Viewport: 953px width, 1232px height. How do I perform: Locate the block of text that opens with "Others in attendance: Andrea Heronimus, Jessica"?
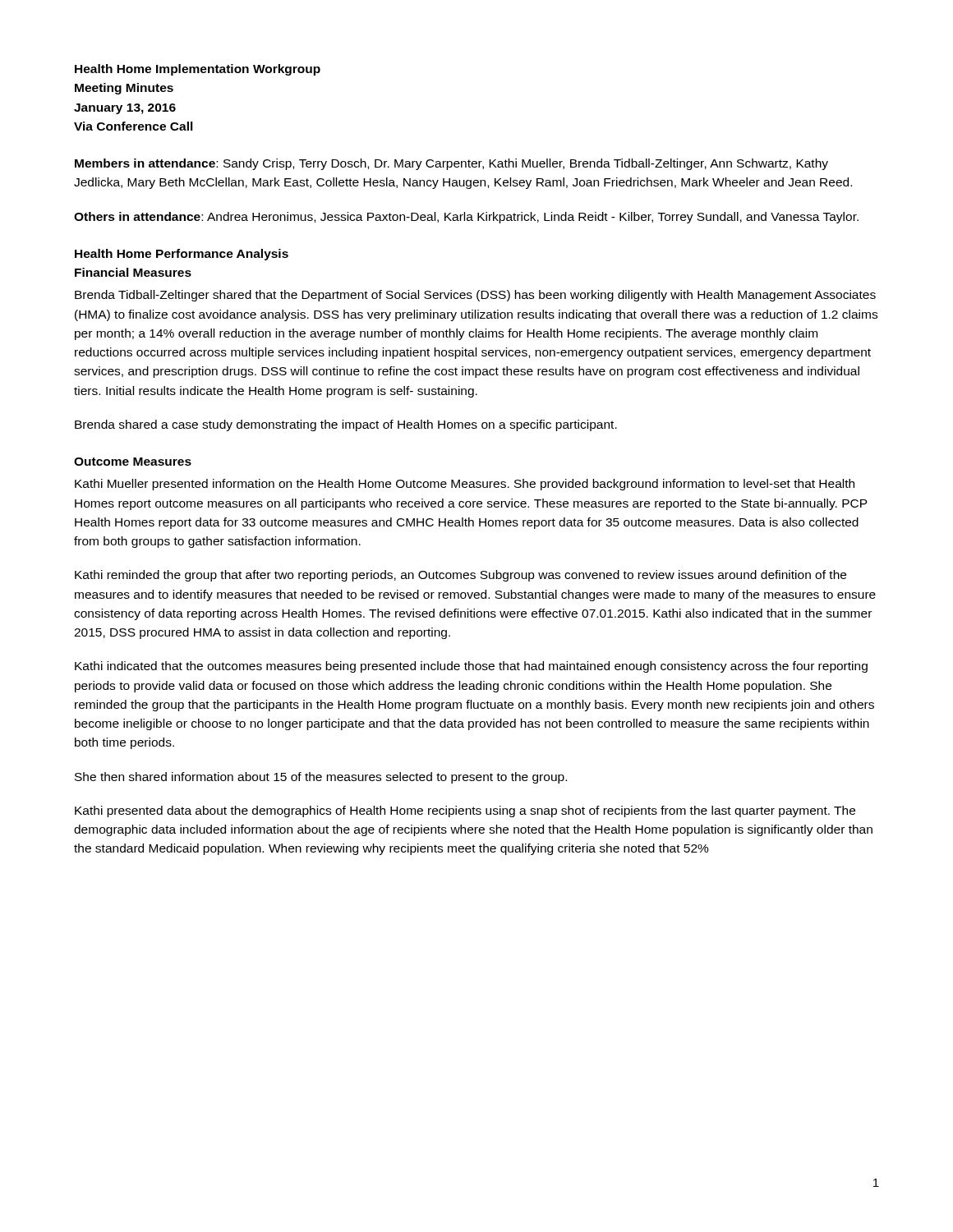tap(476, 216)
